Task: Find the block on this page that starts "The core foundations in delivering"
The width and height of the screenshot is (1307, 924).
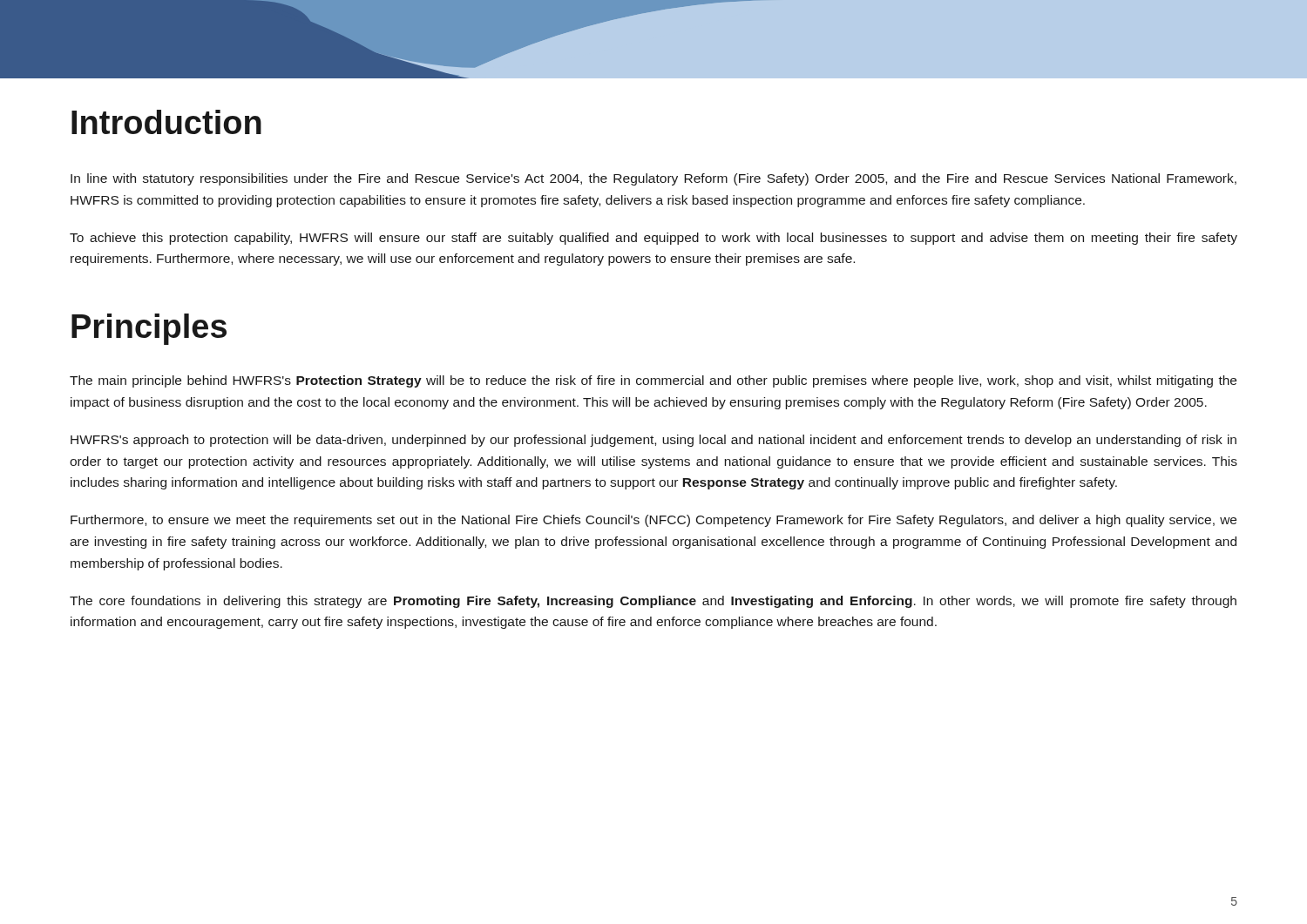Action: 654,611
